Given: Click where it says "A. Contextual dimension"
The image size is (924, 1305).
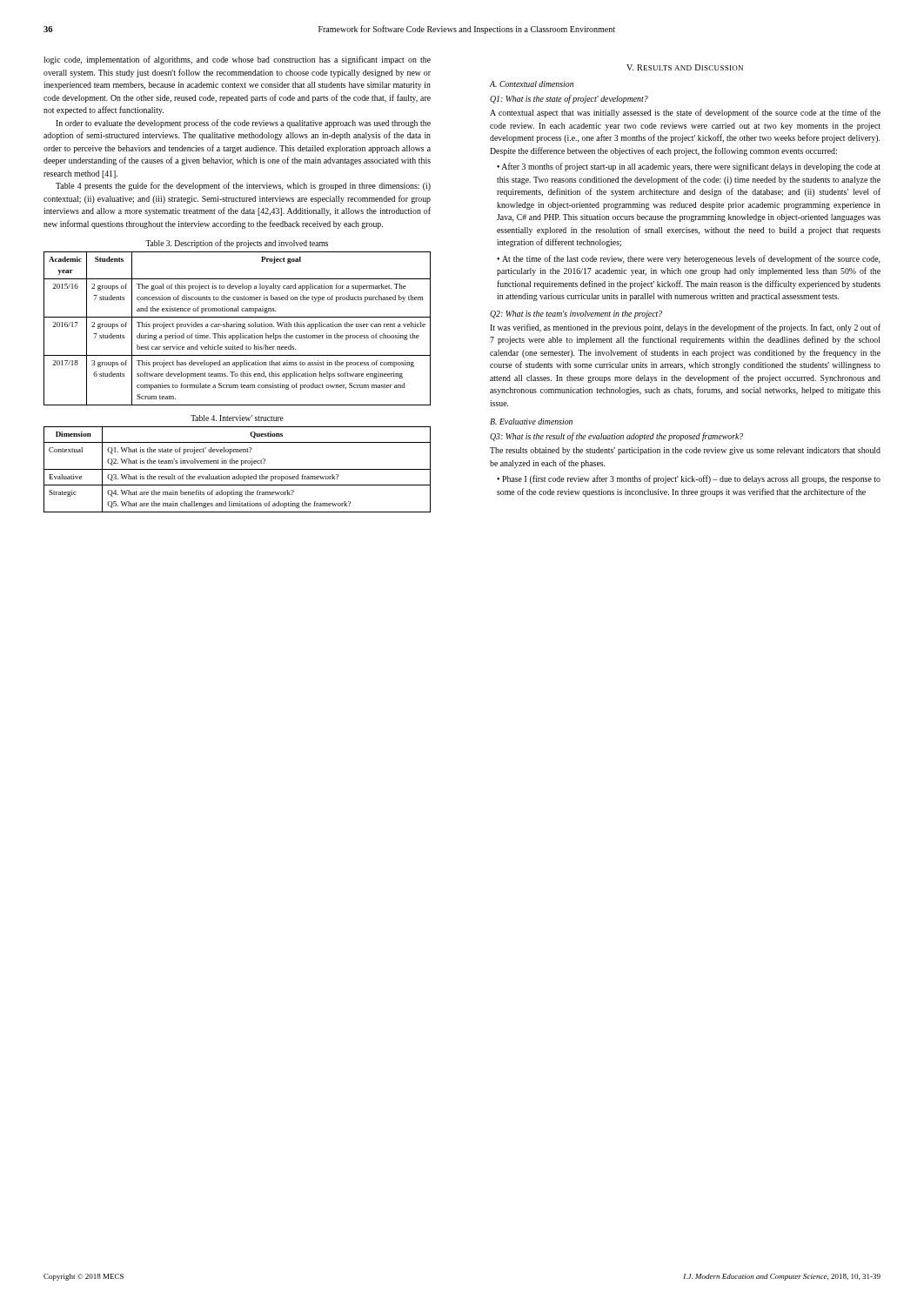Looking at the screenshot, I should click(532, 84).
